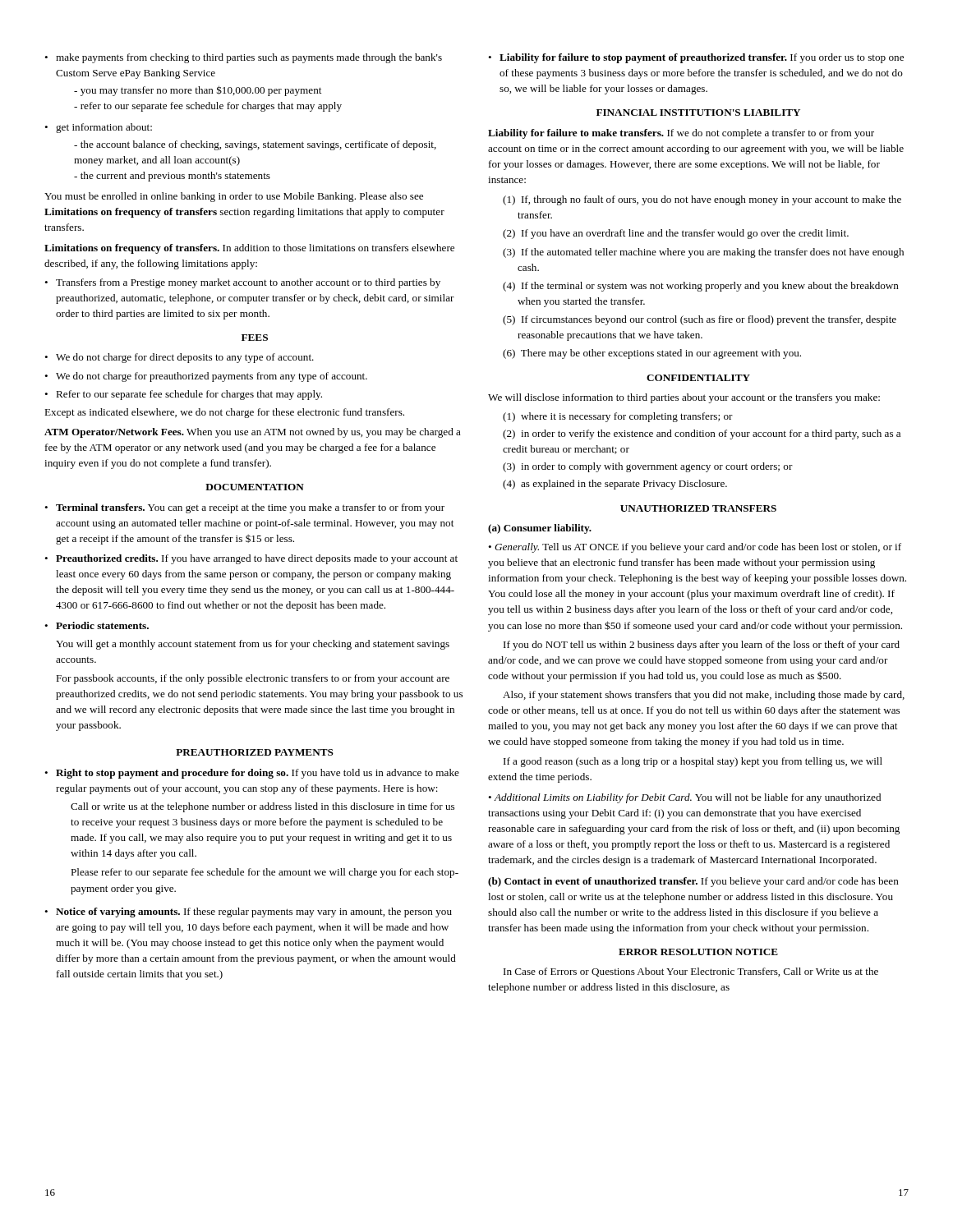
Task: Select the element starting "Except as indicated elsewhere, we do not"
Action: [x=225, y=412]
